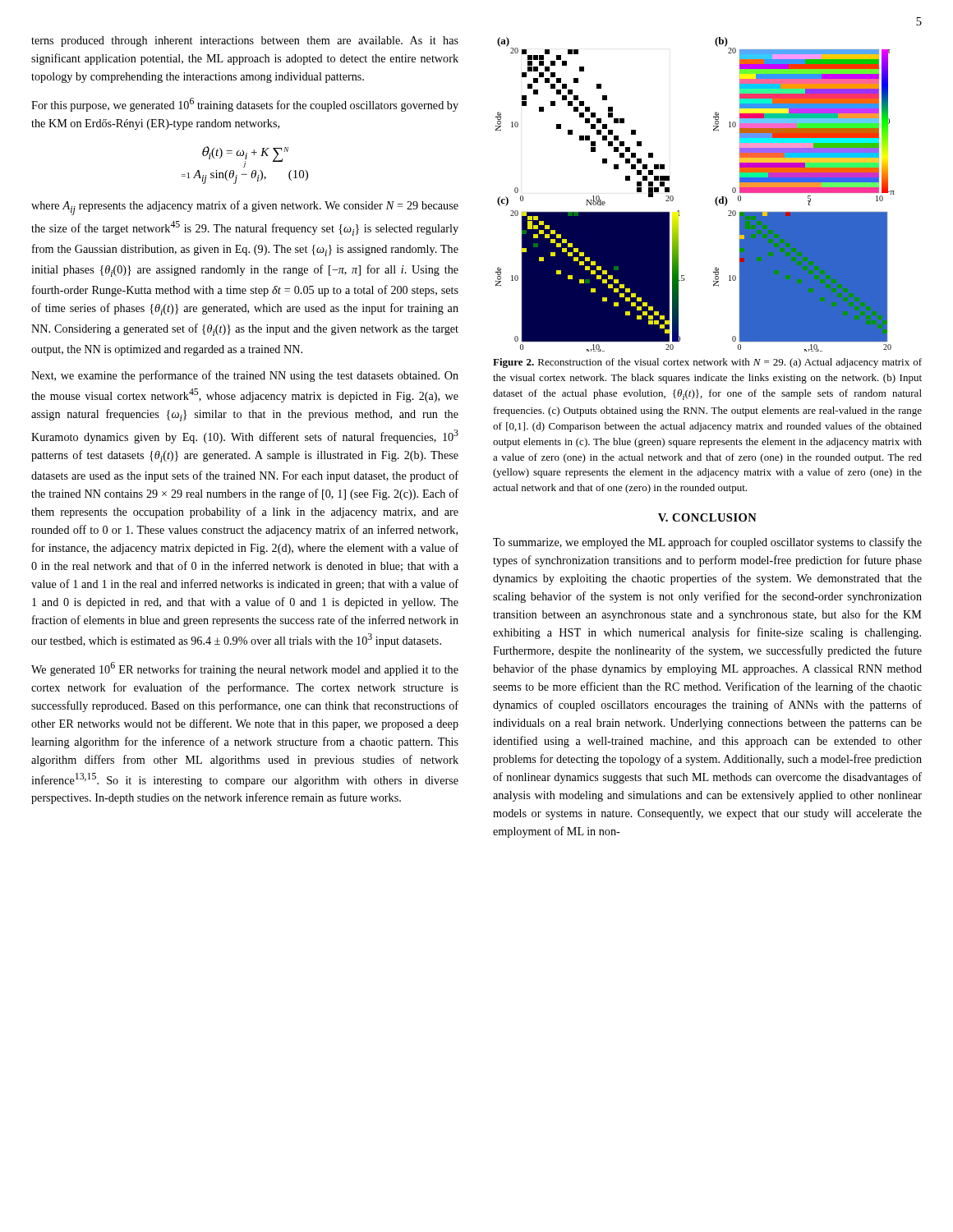953x1232 pixels.
Task: Find the element starting "We generated 106 ER networks for"
Action: coord(245,732)
